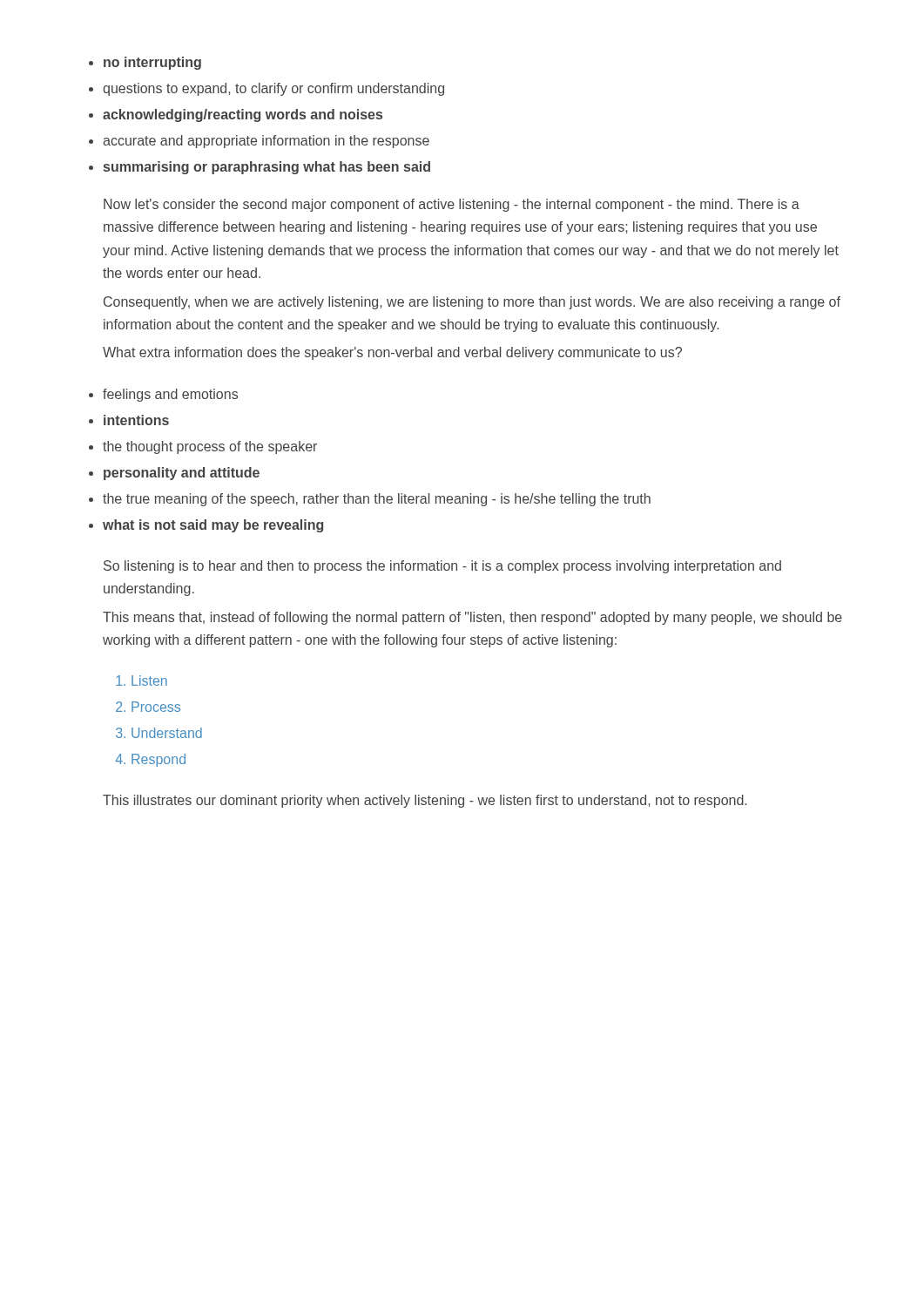This screenshot has height=1307, width=924.
Task: Point to the block beginning "no interrupting questions to"
Action: tap(145, 63)
